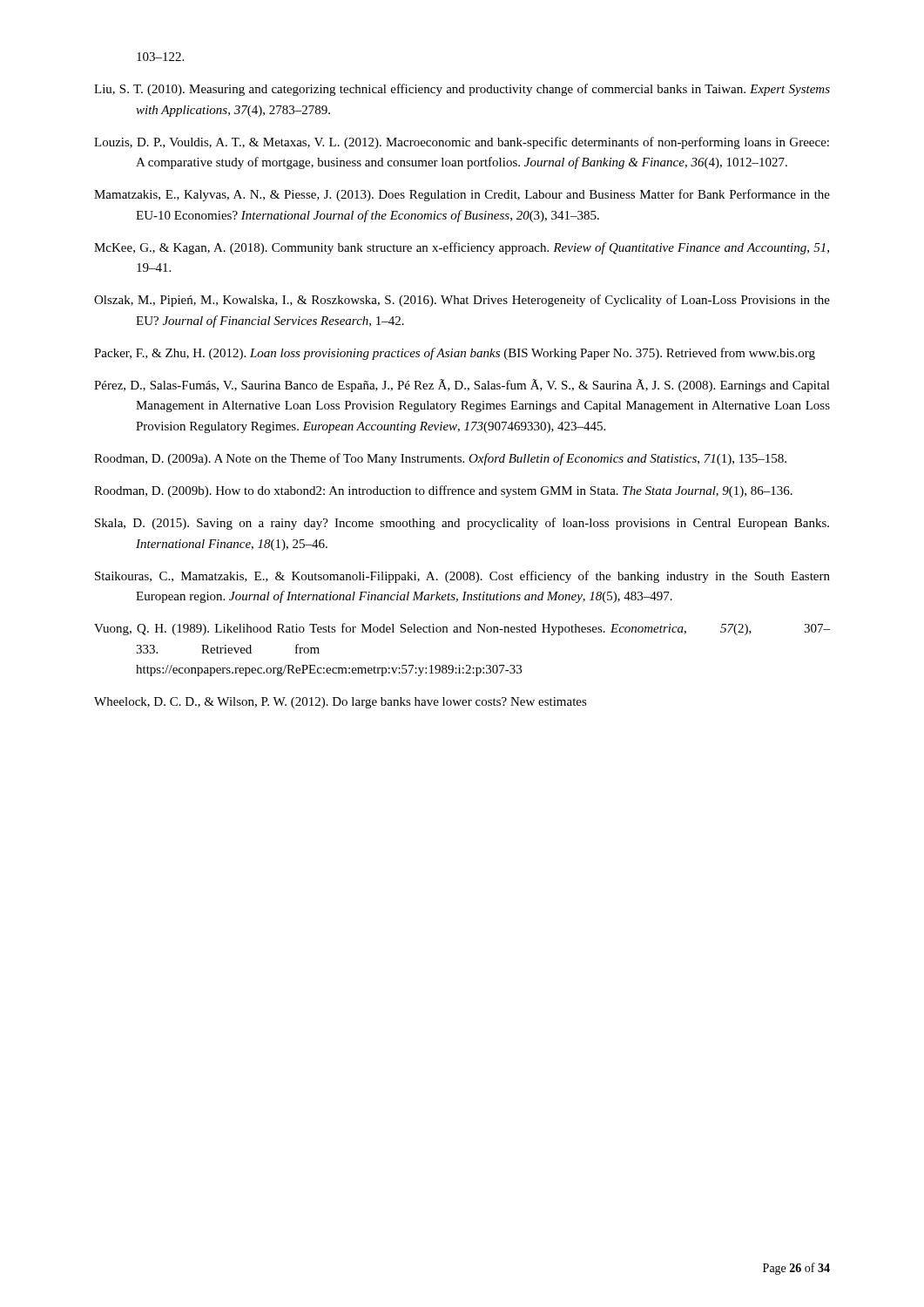Locate the block of text that opens with "Pérez, D., Salas-Fumás,"

point(462,405)
